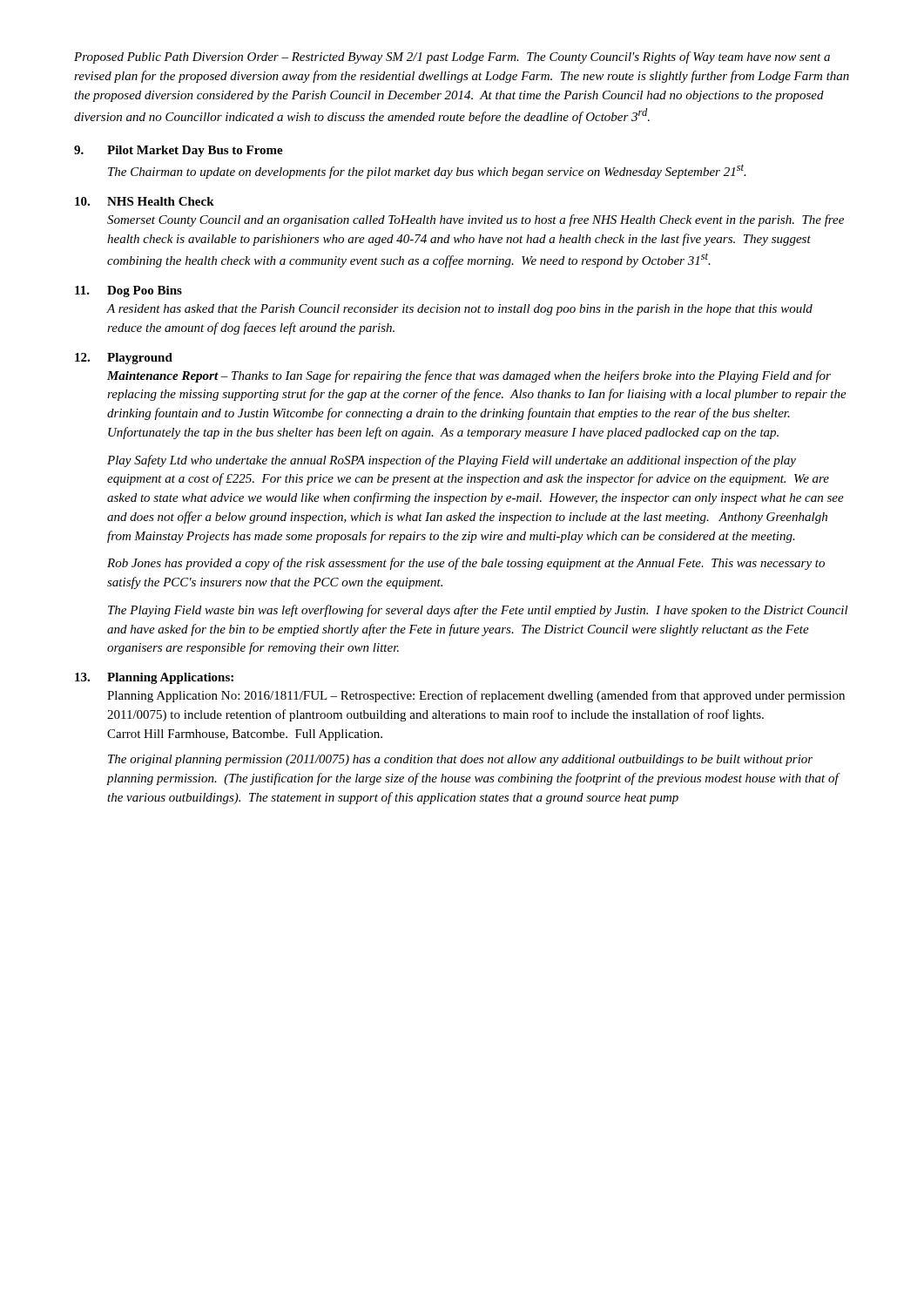Find the section header with the text "9. Pilot Market Day"
Screen dimensions: 1307x924
tap(178, 150)
